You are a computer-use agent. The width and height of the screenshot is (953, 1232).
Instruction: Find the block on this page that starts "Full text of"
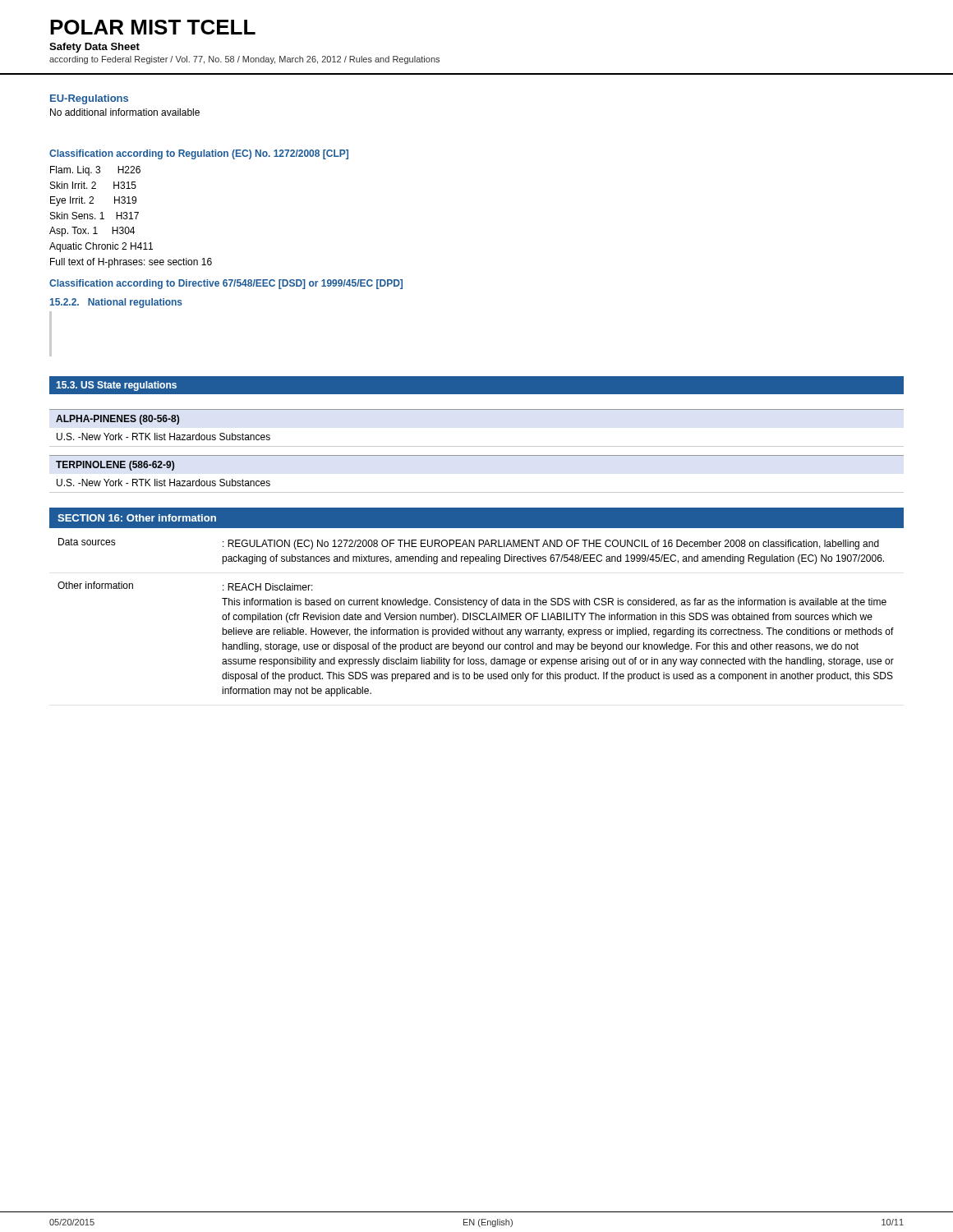(x=131, y=262)
